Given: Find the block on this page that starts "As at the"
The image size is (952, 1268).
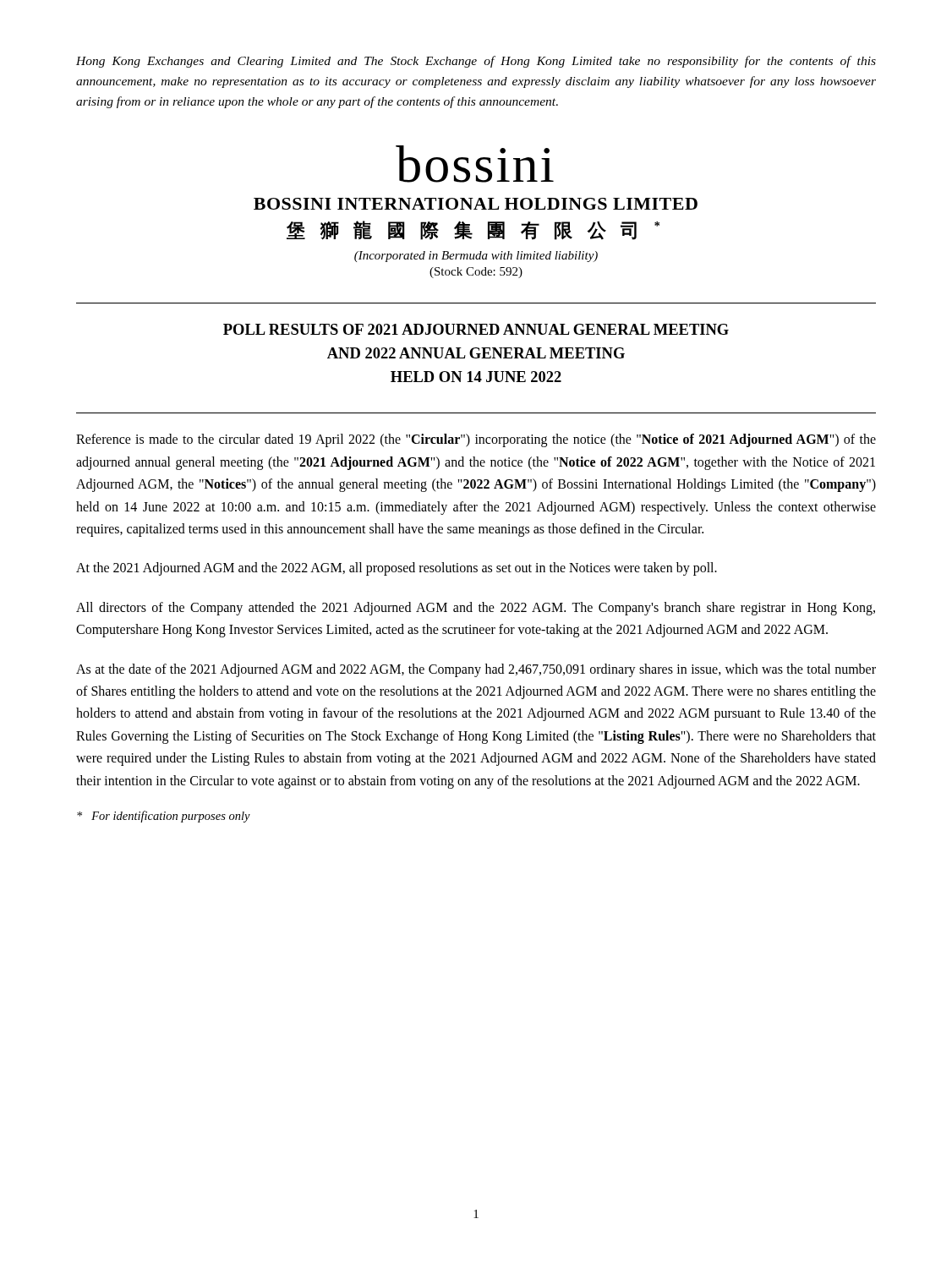Looking at the screenshot, I should pyautogui.click(x=476, y=724).
